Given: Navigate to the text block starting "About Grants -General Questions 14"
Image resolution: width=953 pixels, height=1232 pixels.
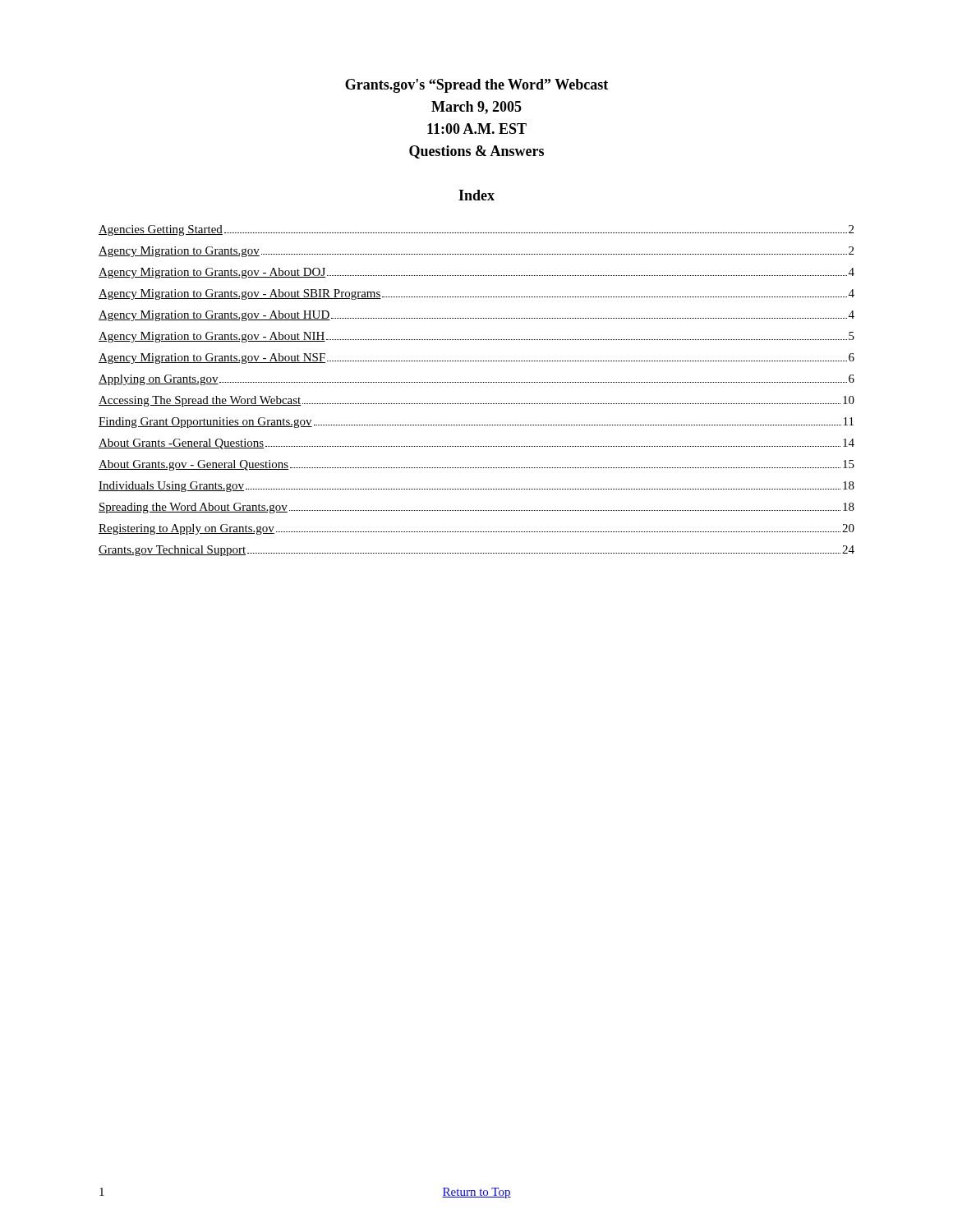Looking at the screenshot, I should click(476, 443).
